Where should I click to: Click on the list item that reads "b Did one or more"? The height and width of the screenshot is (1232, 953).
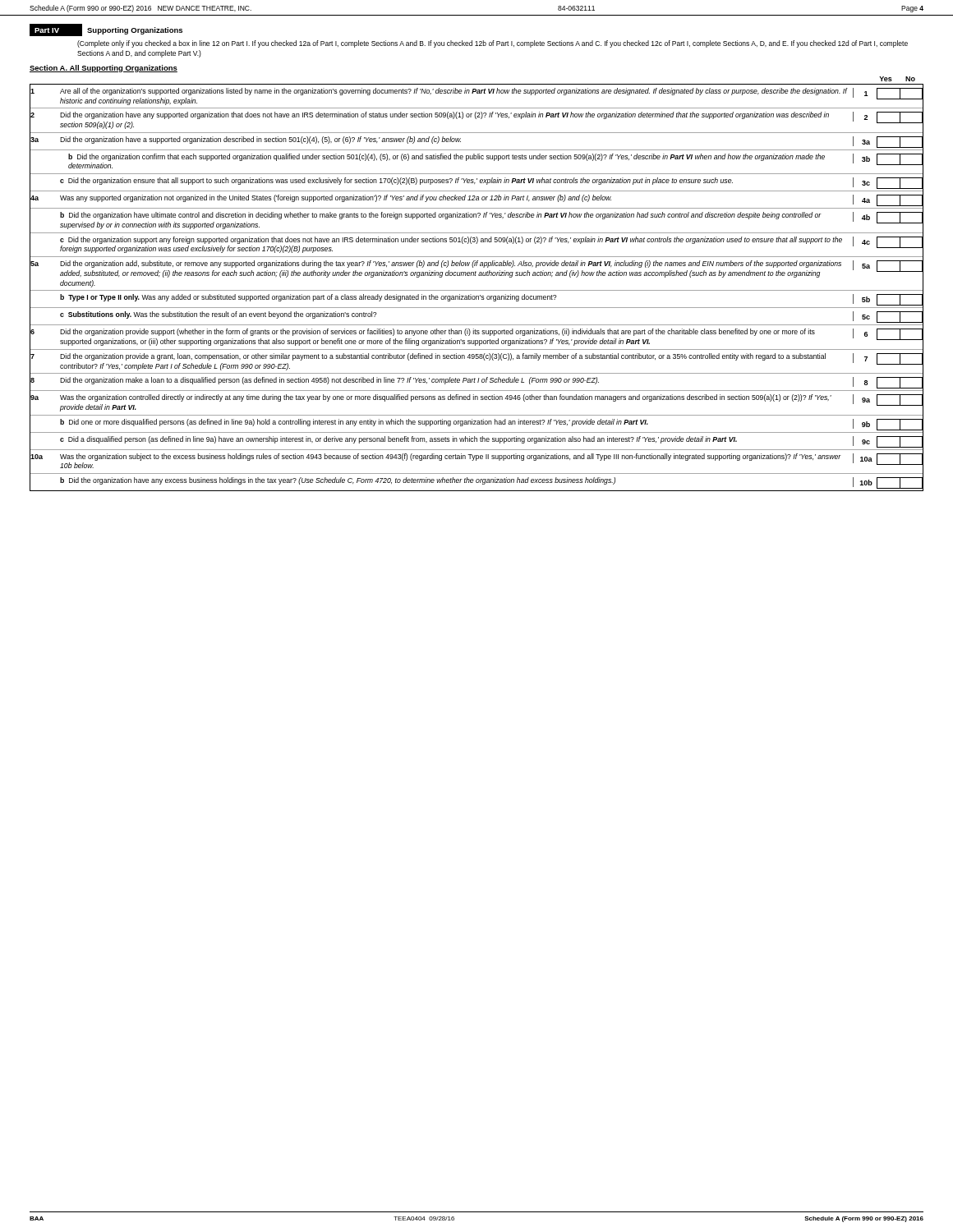[x=476, y=424]
